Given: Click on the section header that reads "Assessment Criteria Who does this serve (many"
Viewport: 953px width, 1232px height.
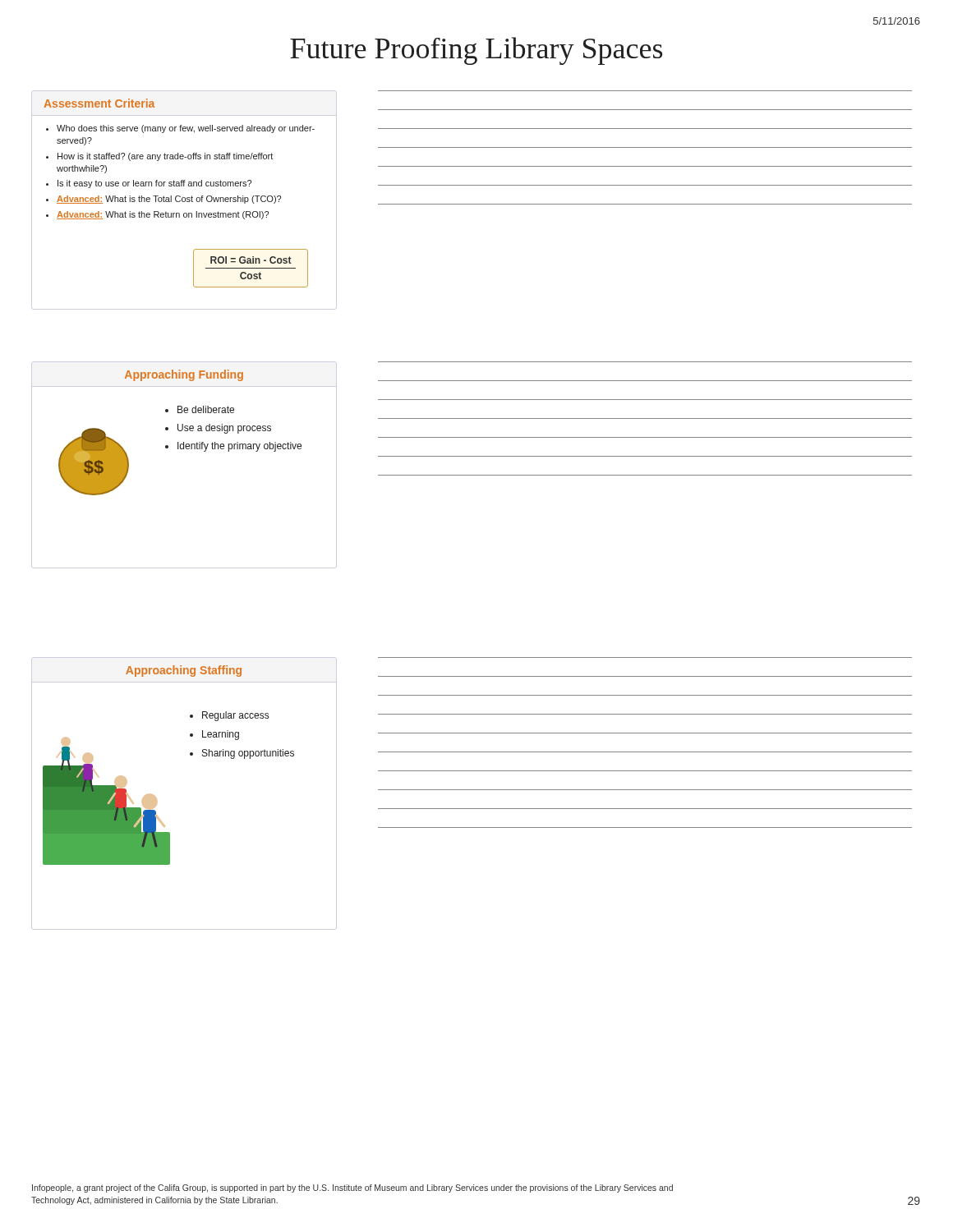Looking at the screenshot, I should click(x=184, y=186).
